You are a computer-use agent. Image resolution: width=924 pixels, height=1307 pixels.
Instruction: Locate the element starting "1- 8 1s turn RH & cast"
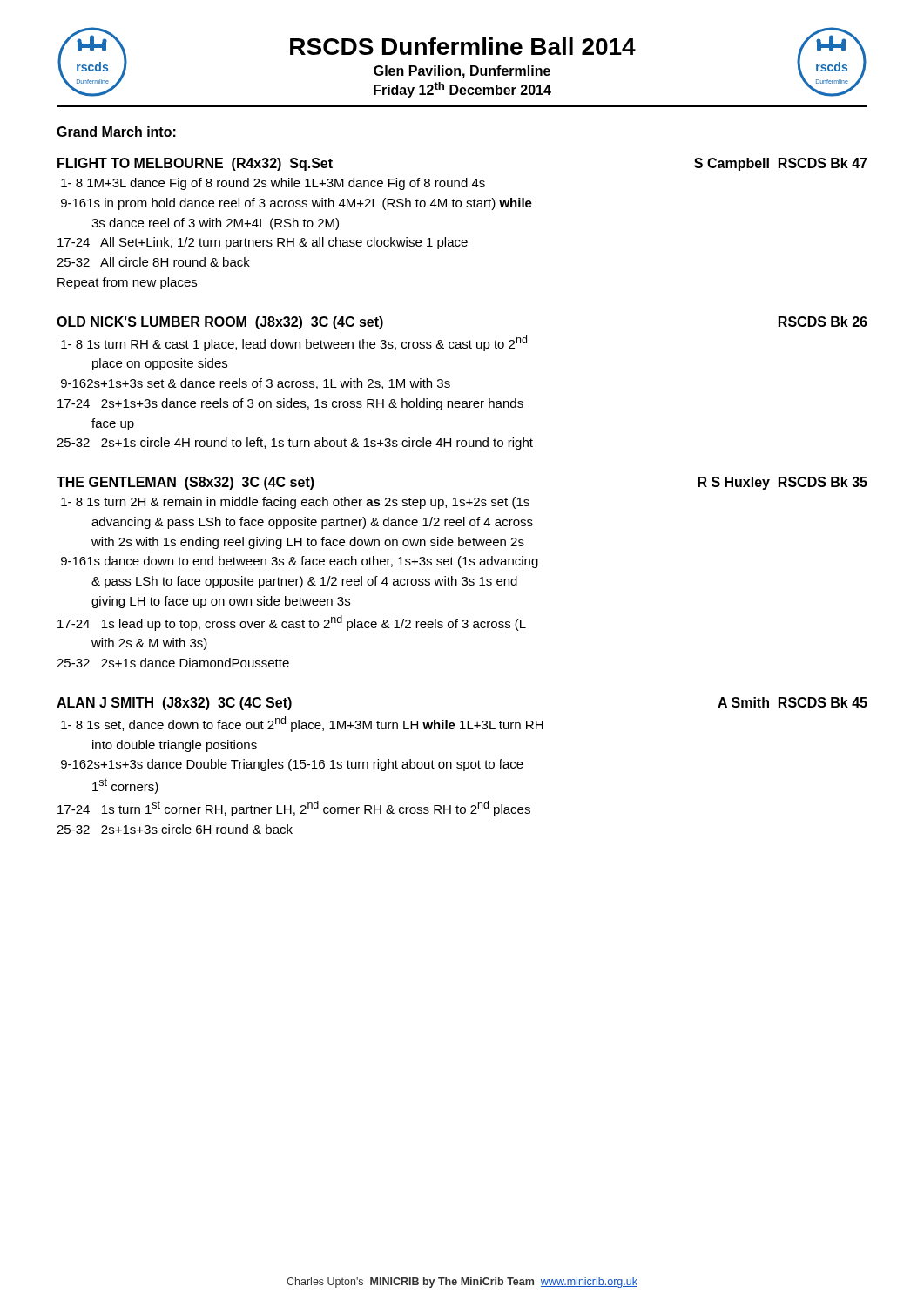[462, 352]
